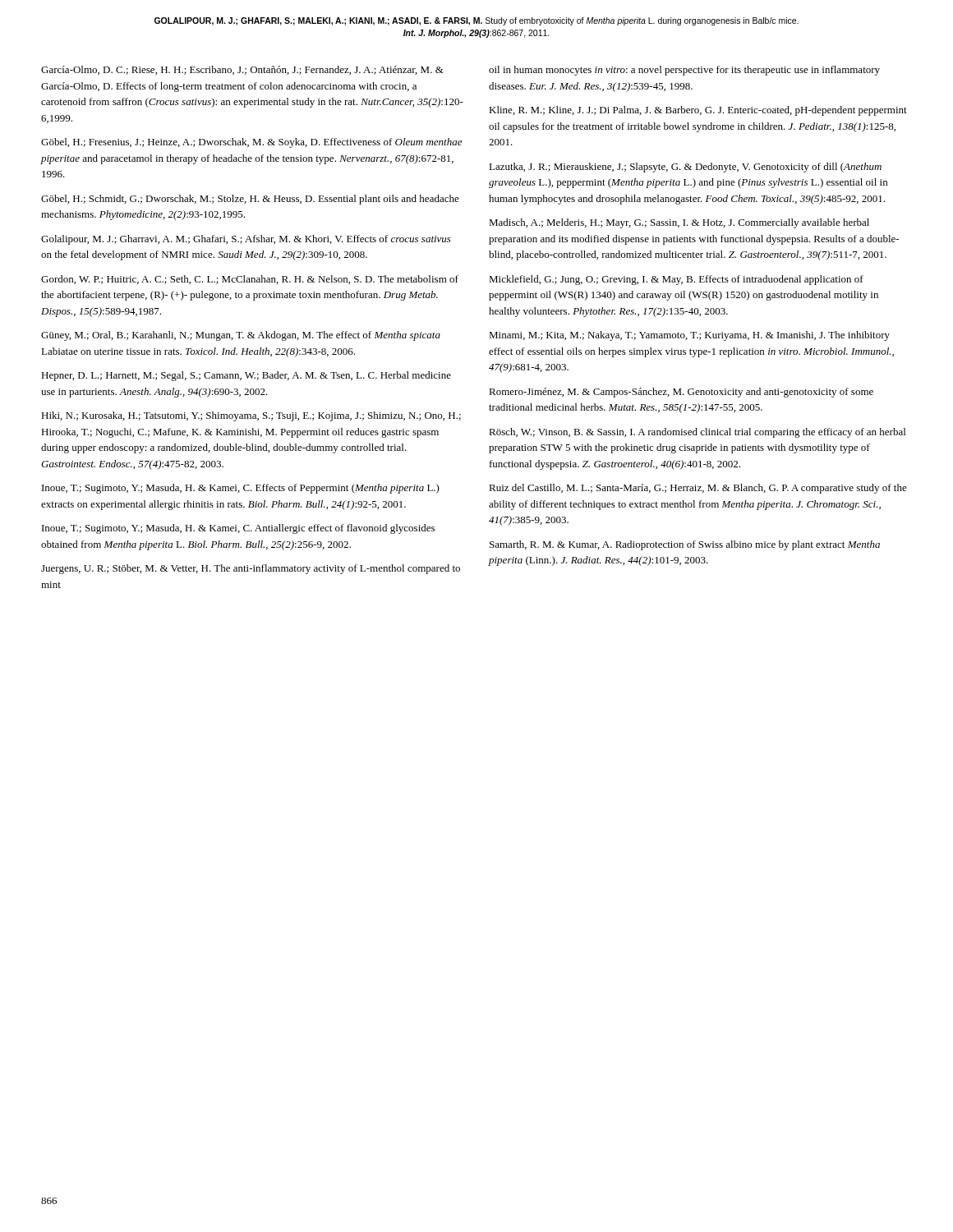Find the list item that reads "Golalipour, M. J.; Gharravi, A. M.;"
Screen dimensions: 1232x953
(x=246, y=246)
